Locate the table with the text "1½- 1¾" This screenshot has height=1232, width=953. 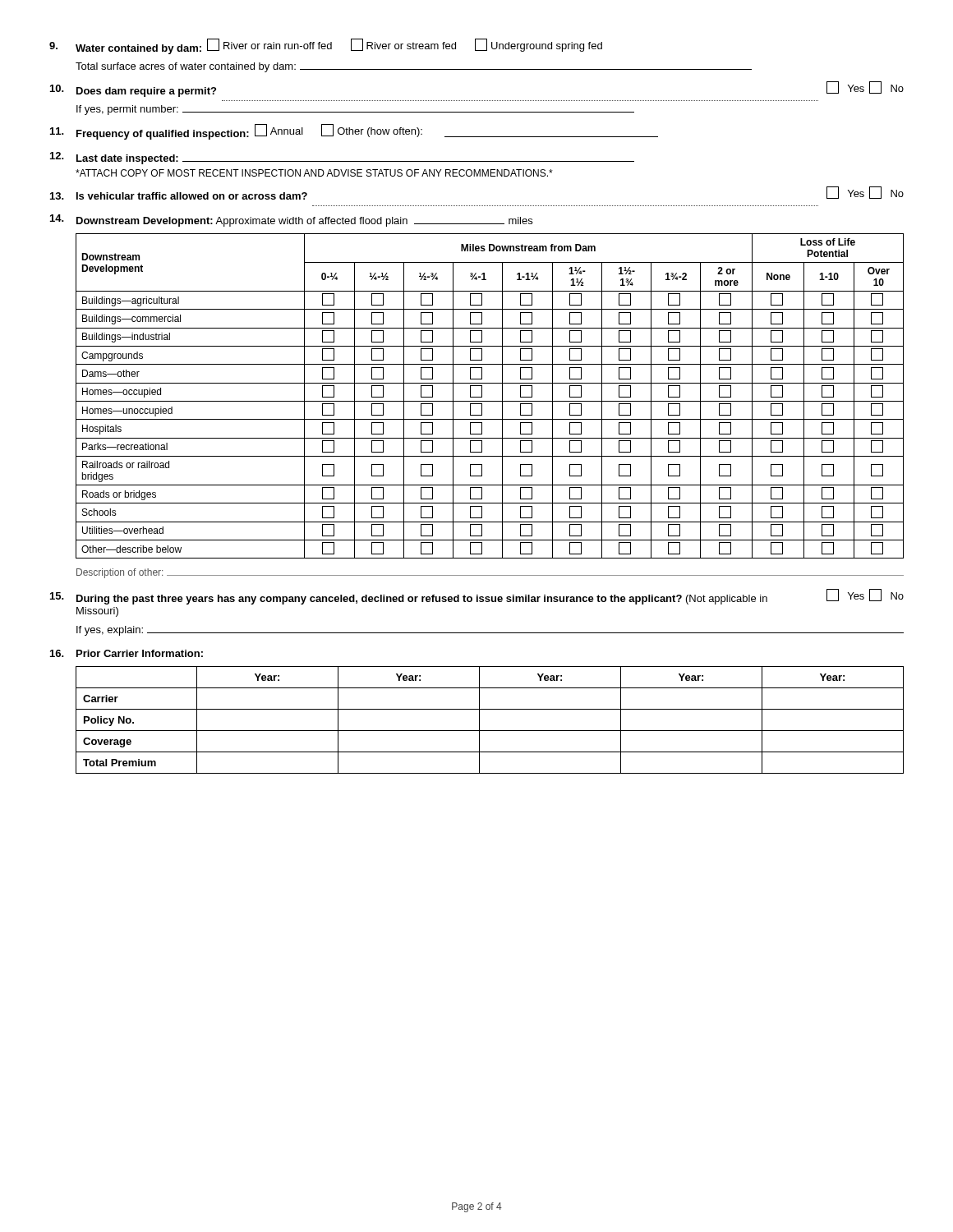pos(490,396)
